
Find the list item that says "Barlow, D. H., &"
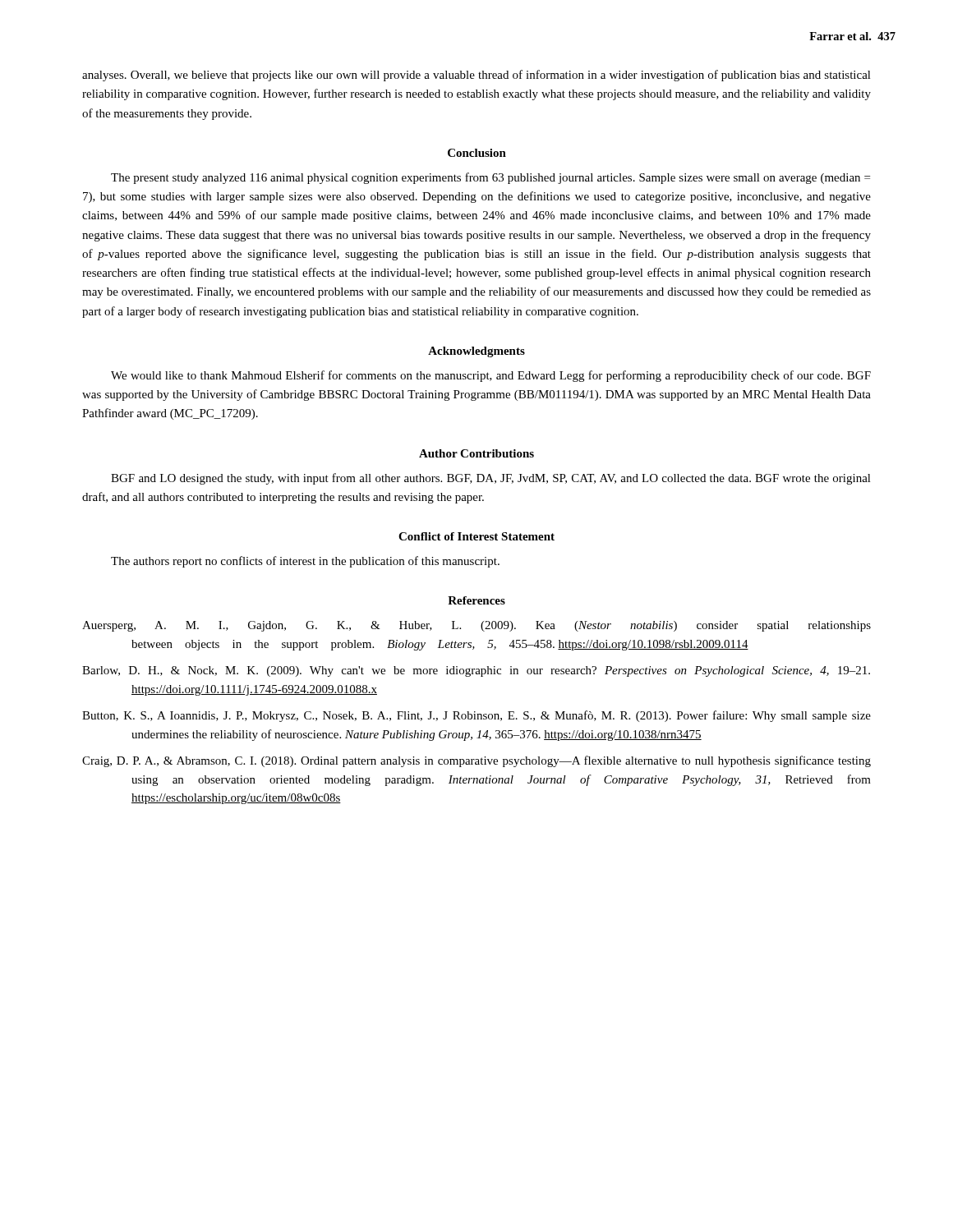pyautogui.click(x=476, y=680)
